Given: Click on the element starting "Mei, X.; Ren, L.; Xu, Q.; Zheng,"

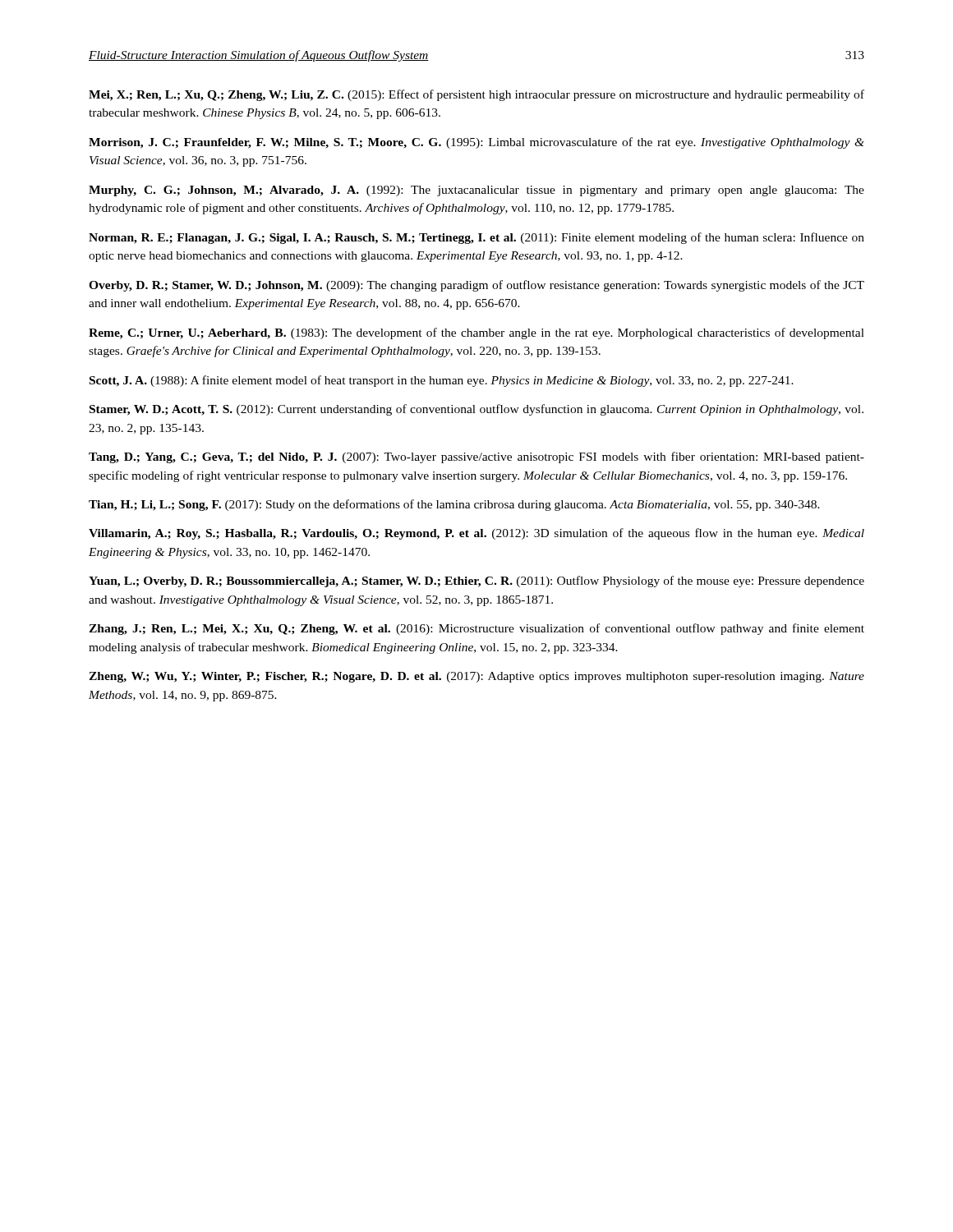Looking at the screenshot, I should point(476,103).
